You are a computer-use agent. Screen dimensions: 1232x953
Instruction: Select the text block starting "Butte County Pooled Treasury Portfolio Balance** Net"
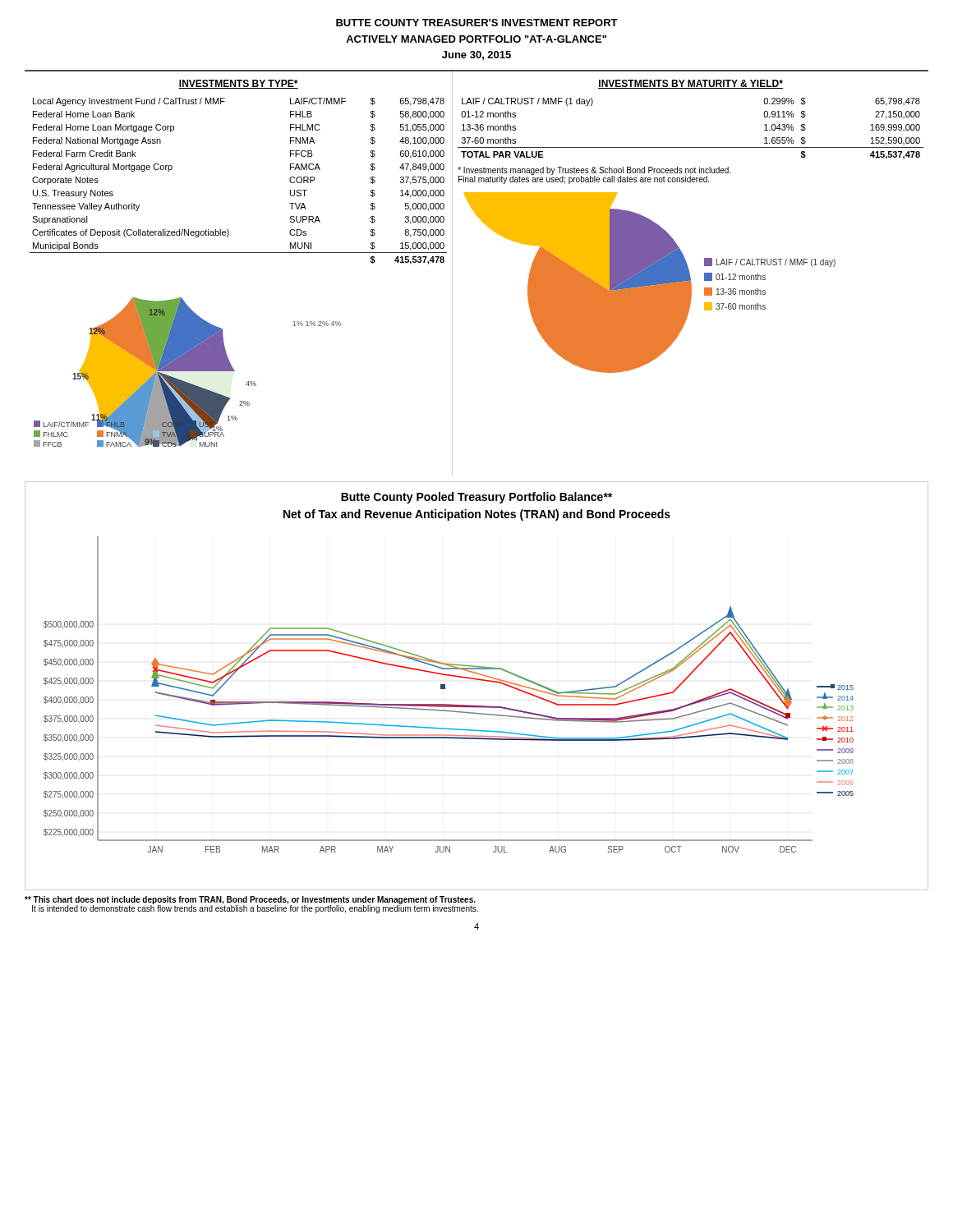pos(476,505)
